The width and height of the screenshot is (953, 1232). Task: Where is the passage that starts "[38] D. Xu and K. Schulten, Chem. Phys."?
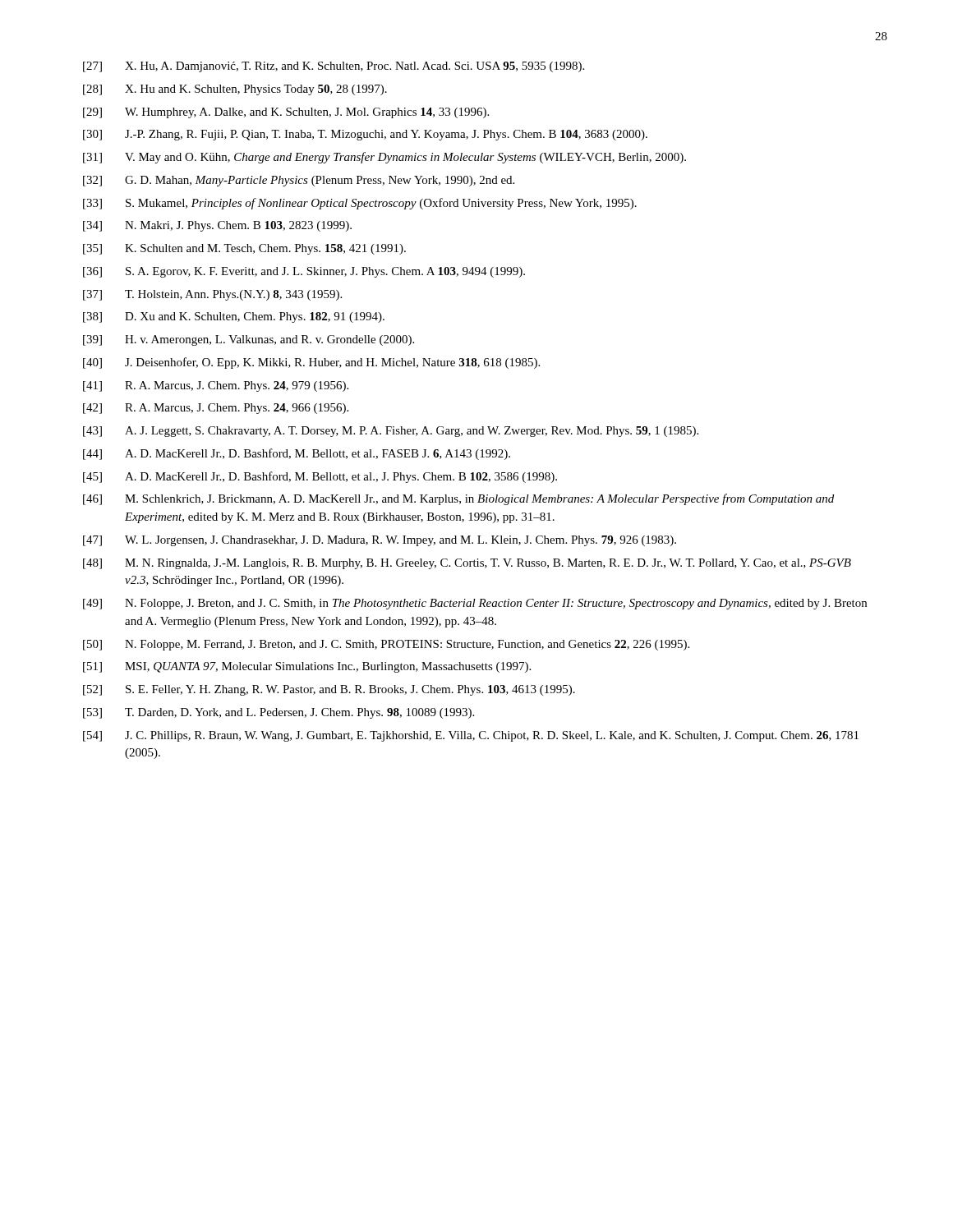click(x=234, y=317)
